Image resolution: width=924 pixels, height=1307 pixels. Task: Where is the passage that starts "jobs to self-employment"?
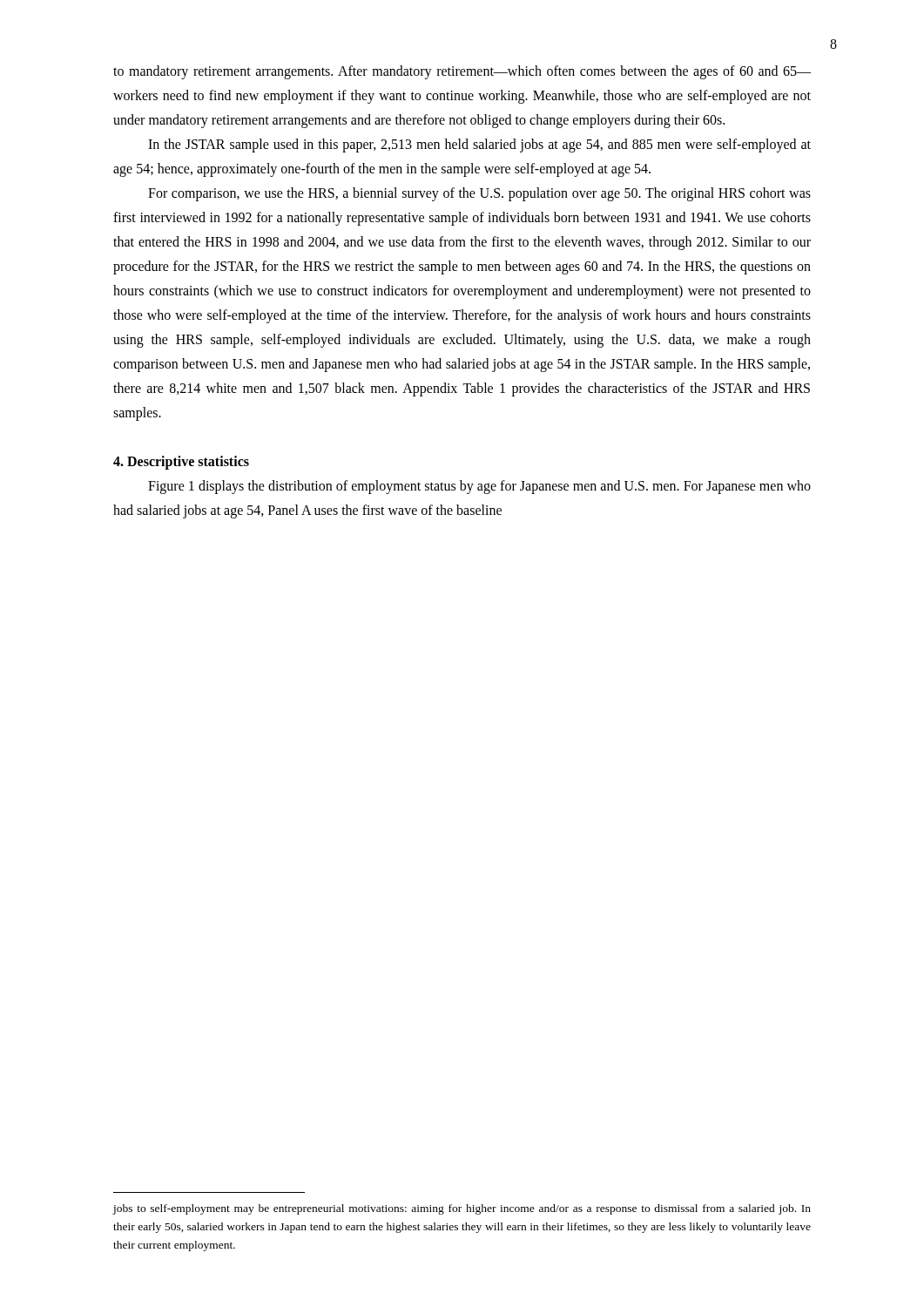[x=462, y=1227]
